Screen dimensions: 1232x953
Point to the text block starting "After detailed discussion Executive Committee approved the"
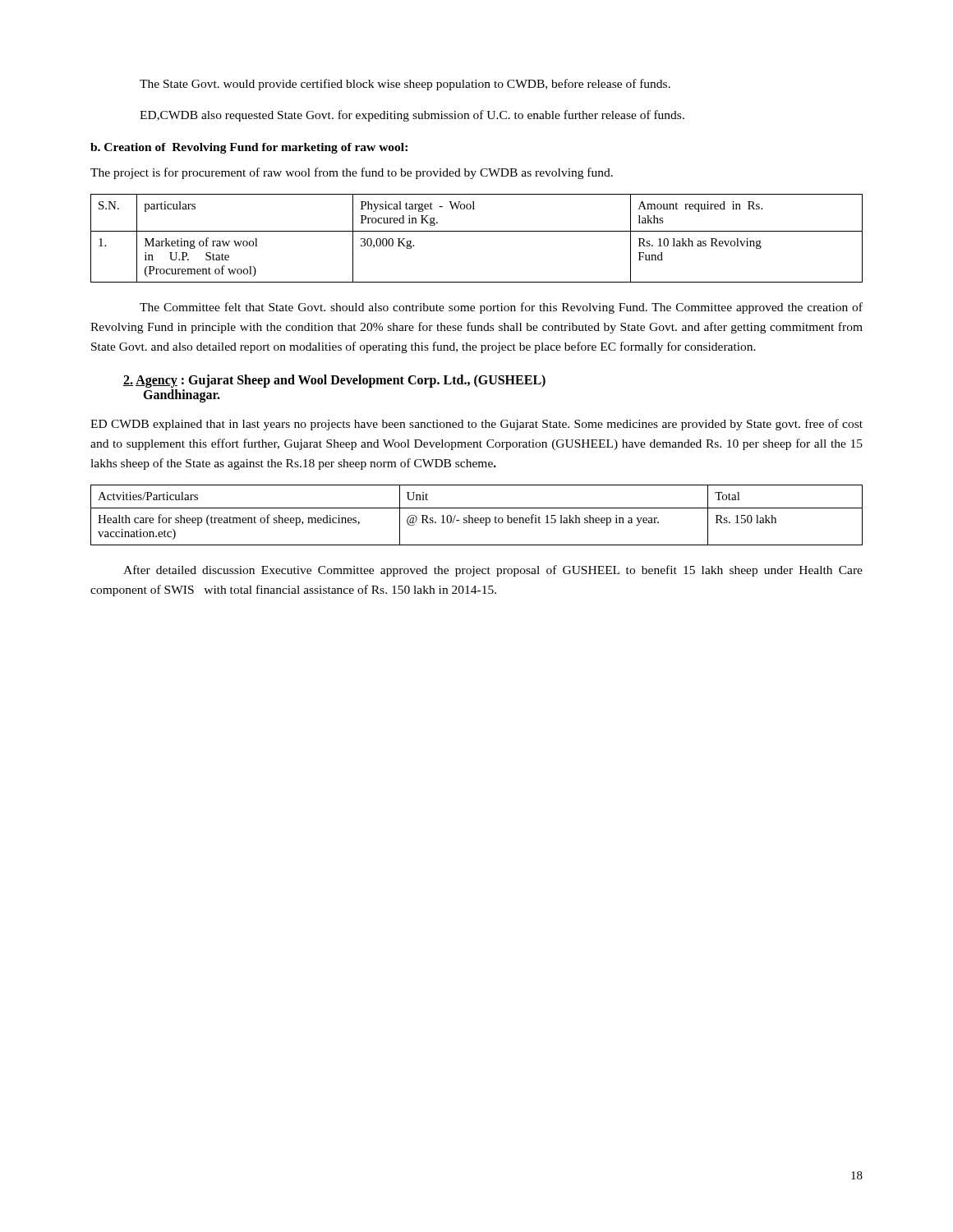pos(476,580)
